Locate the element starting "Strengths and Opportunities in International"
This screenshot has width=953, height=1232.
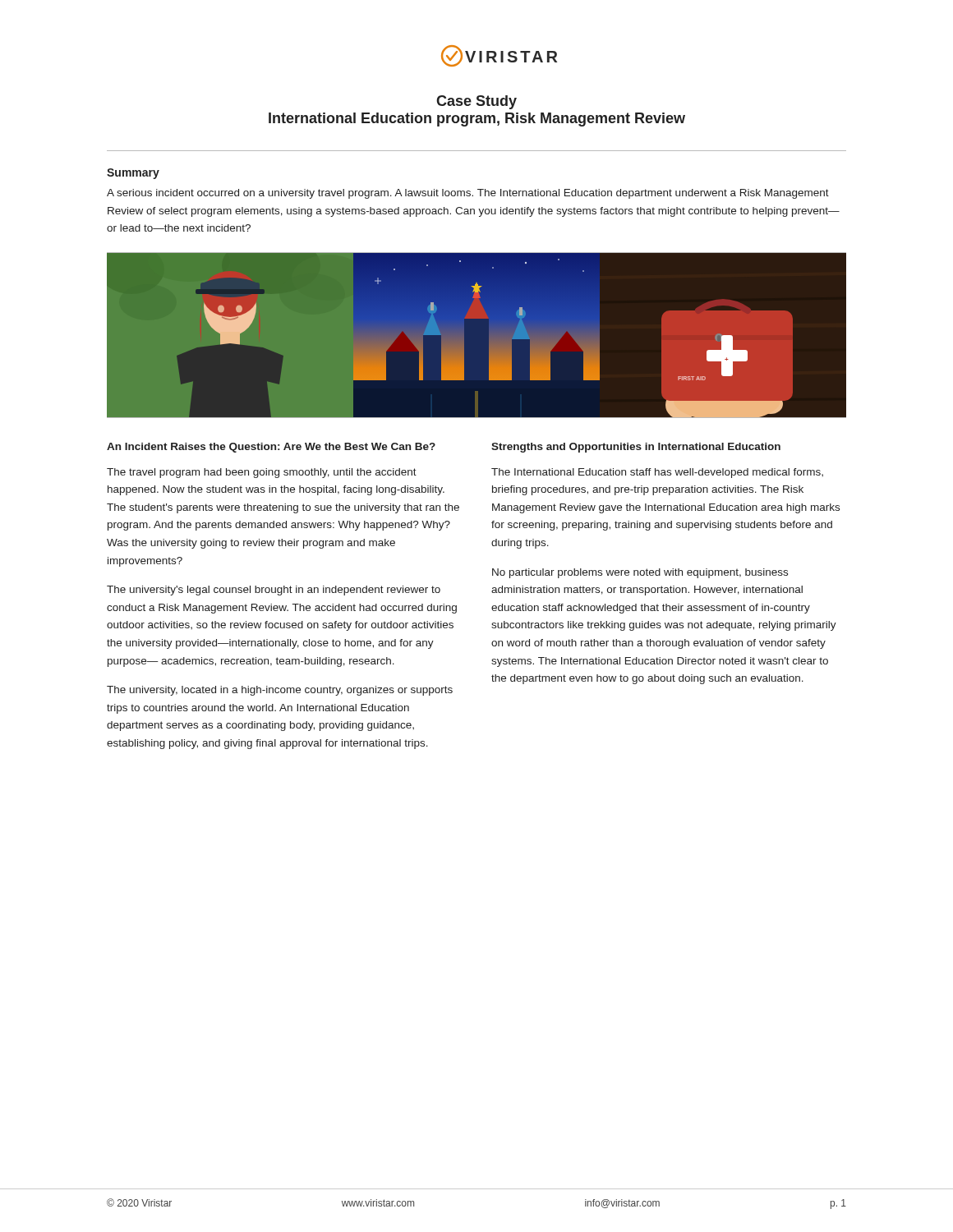coord(636,446)
